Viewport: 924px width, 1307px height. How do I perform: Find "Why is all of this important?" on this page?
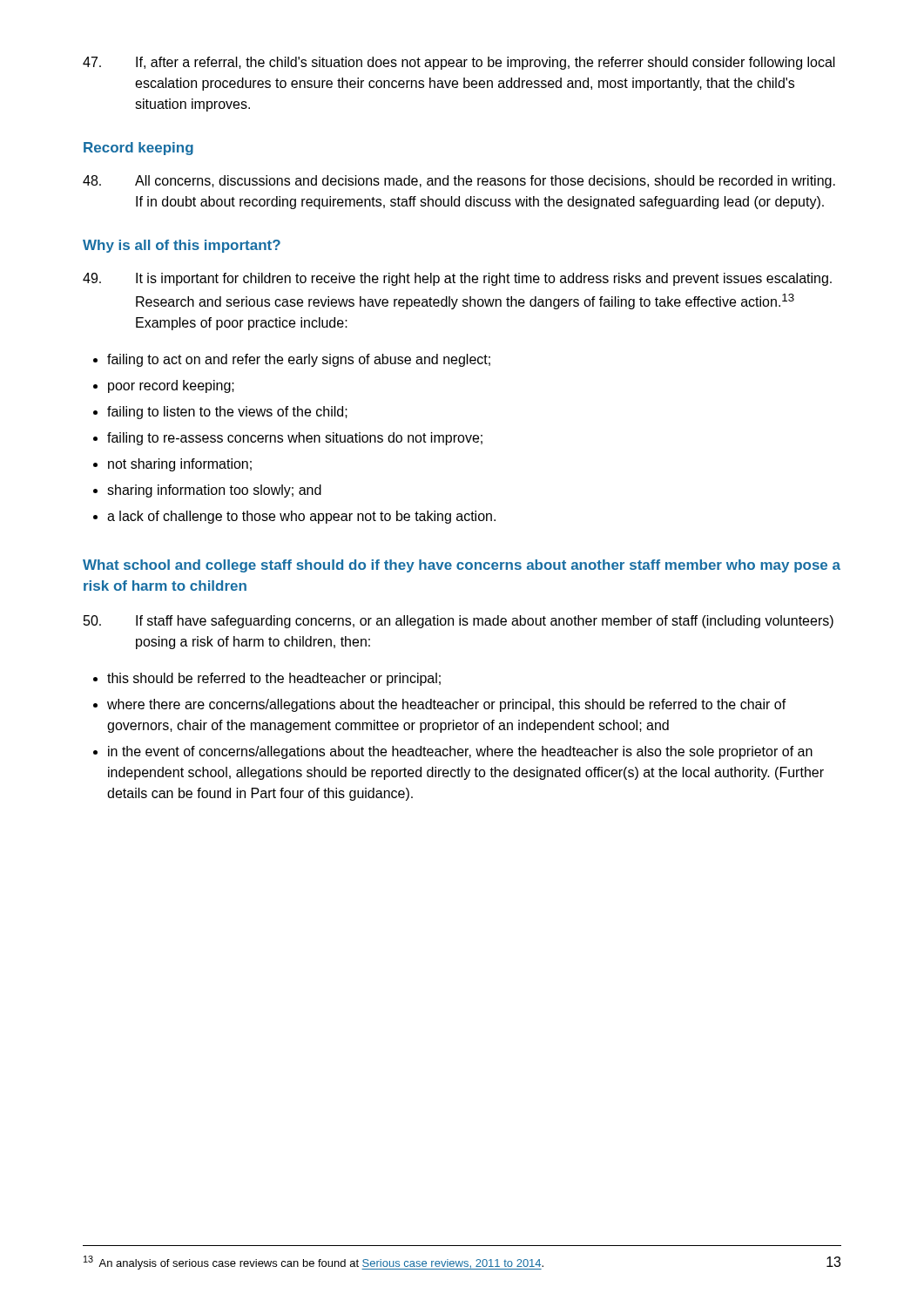click(182, 245)
